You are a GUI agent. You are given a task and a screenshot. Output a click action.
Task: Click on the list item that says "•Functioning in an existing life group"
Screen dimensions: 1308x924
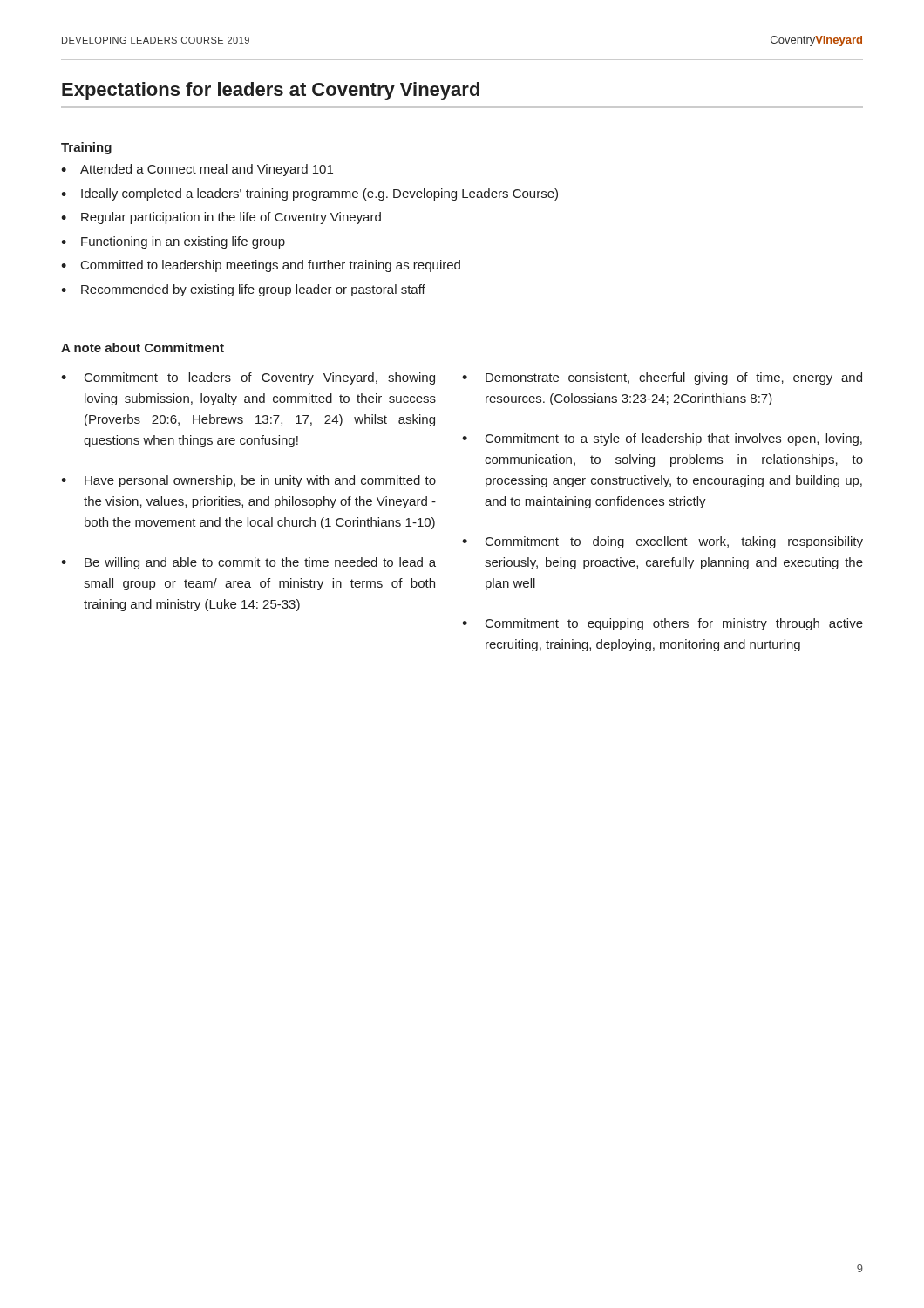(173, 242)
